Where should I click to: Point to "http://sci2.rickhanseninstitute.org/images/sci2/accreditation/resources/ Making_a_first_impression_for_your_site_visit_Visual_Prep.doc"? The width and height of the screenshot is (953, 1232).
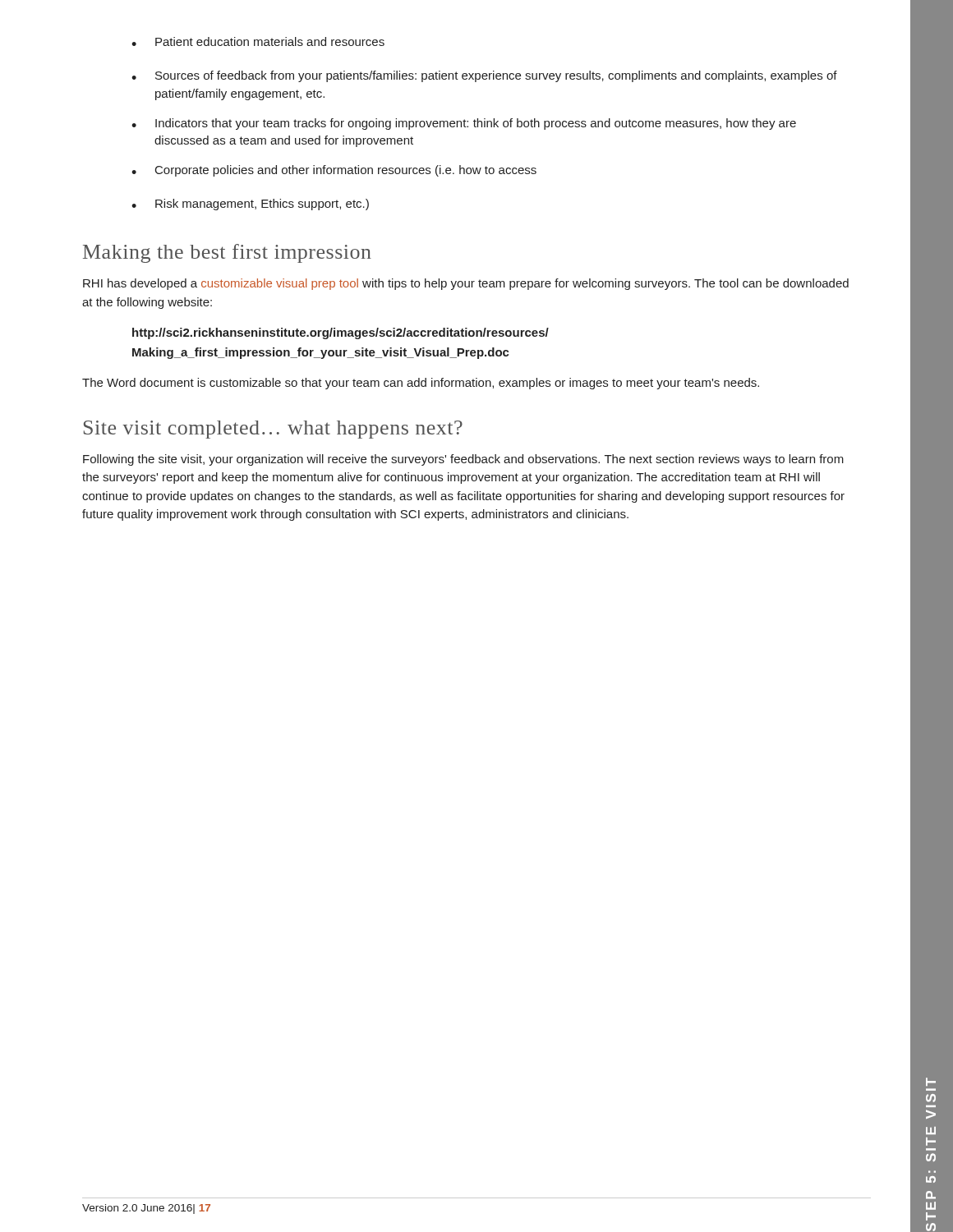(340, 342)
